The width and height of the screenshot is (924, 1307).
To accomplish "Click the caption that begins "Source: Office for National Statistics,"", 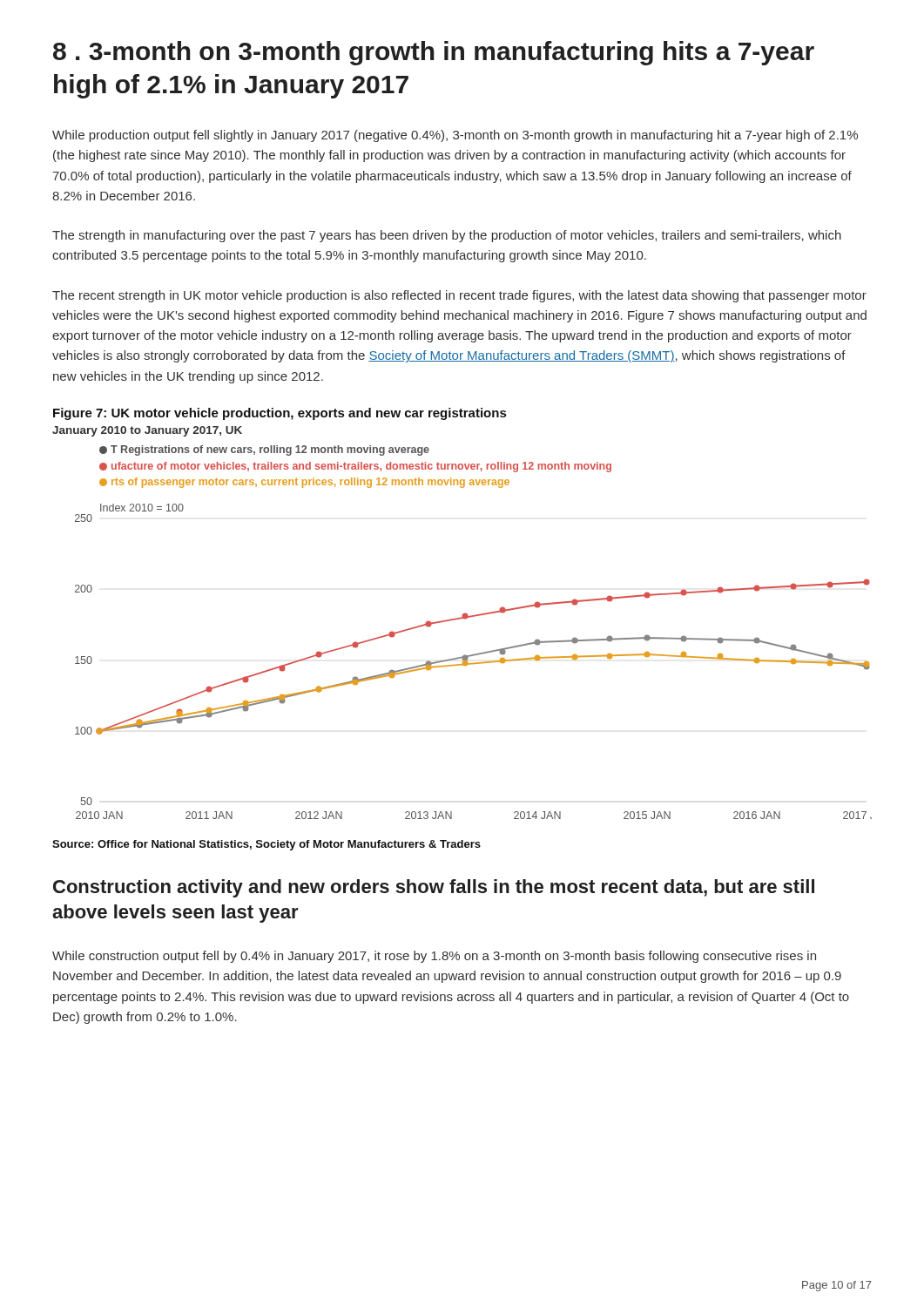I will click(x=462, y=844).
